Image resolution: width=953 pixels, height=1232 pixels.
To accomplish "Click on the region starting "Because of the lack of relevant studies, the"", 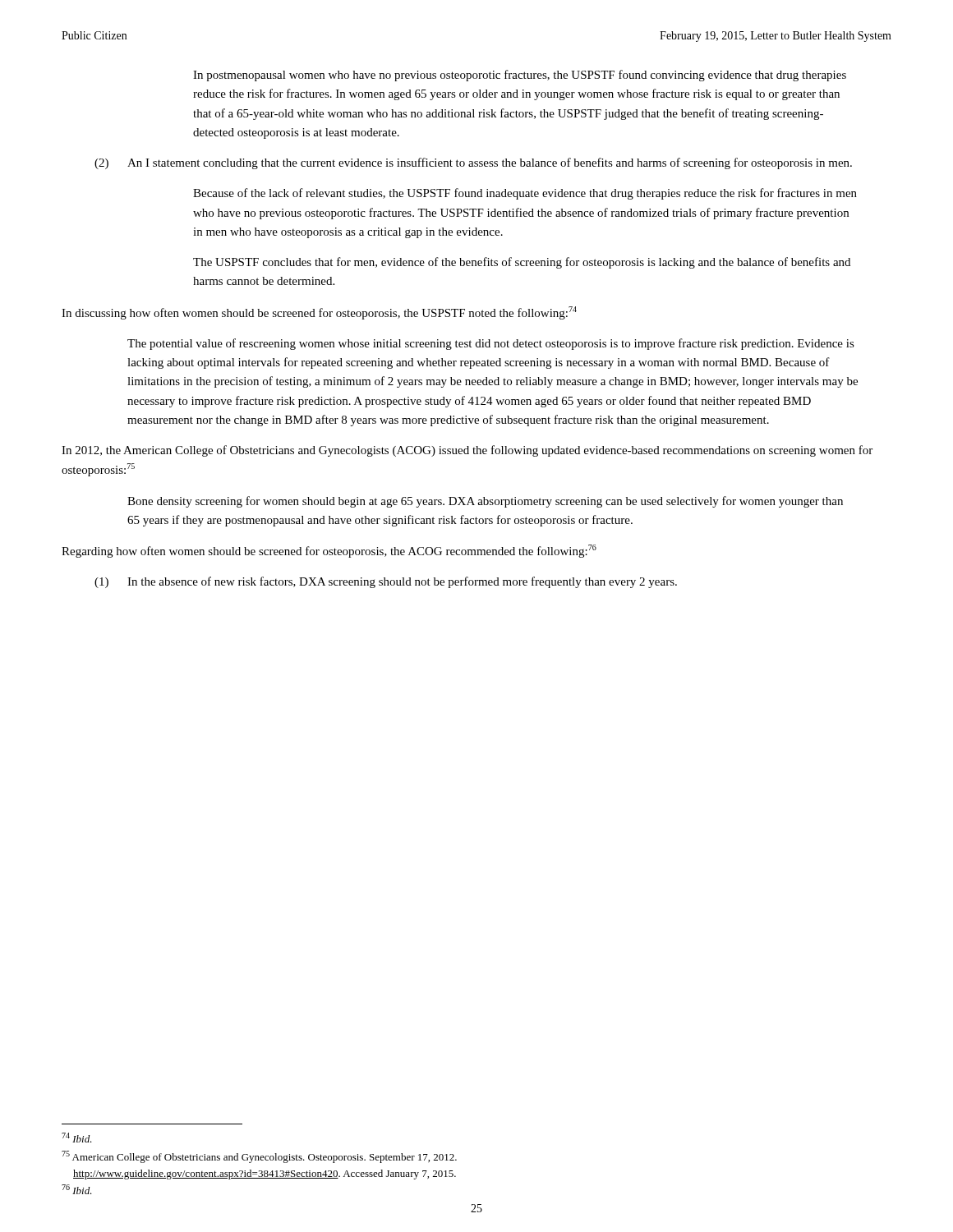I will 525,212.
